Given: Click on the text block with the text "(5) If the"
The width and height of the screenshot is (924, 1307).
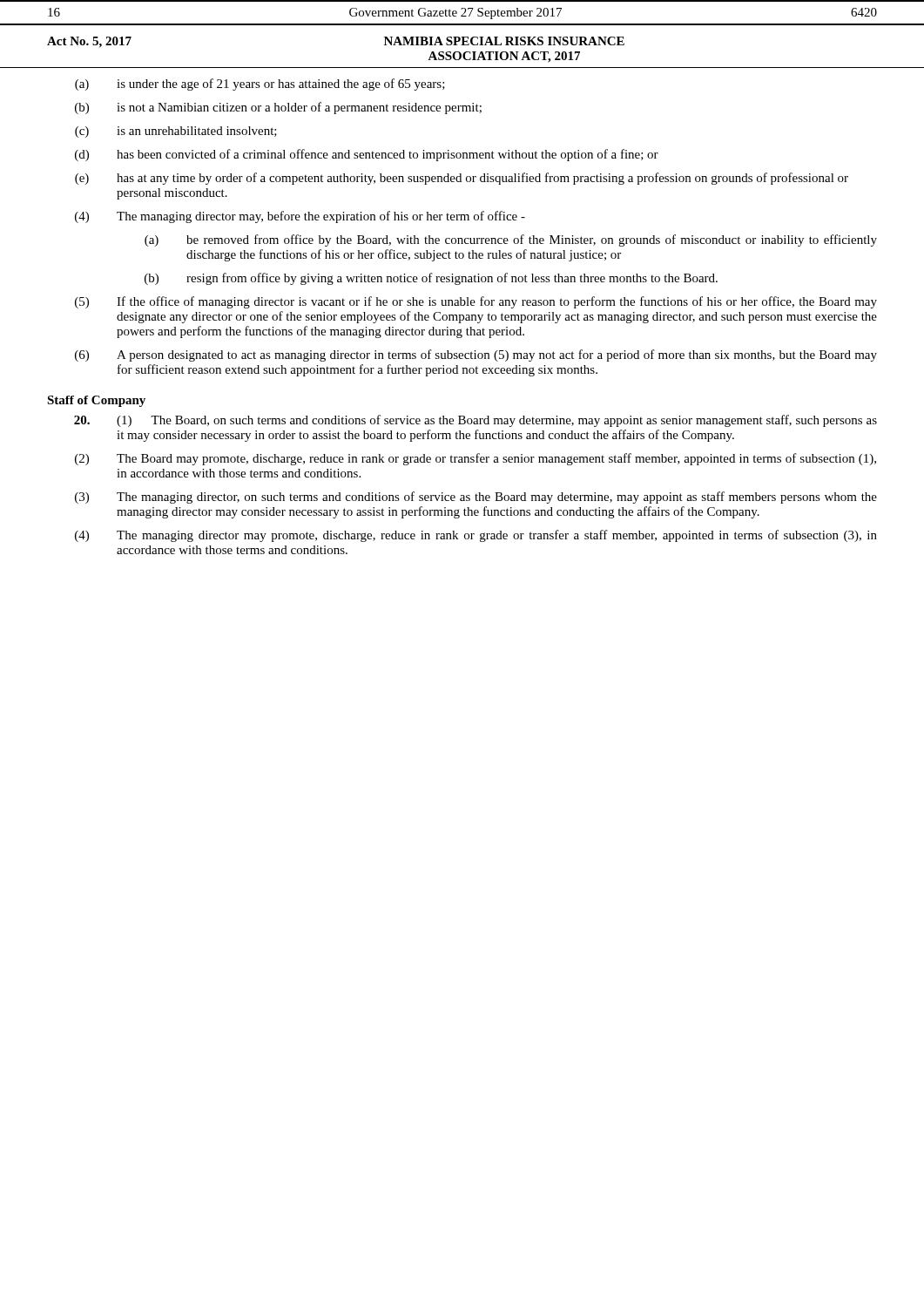Looking at the screenshot, I should tap(462, 317).
